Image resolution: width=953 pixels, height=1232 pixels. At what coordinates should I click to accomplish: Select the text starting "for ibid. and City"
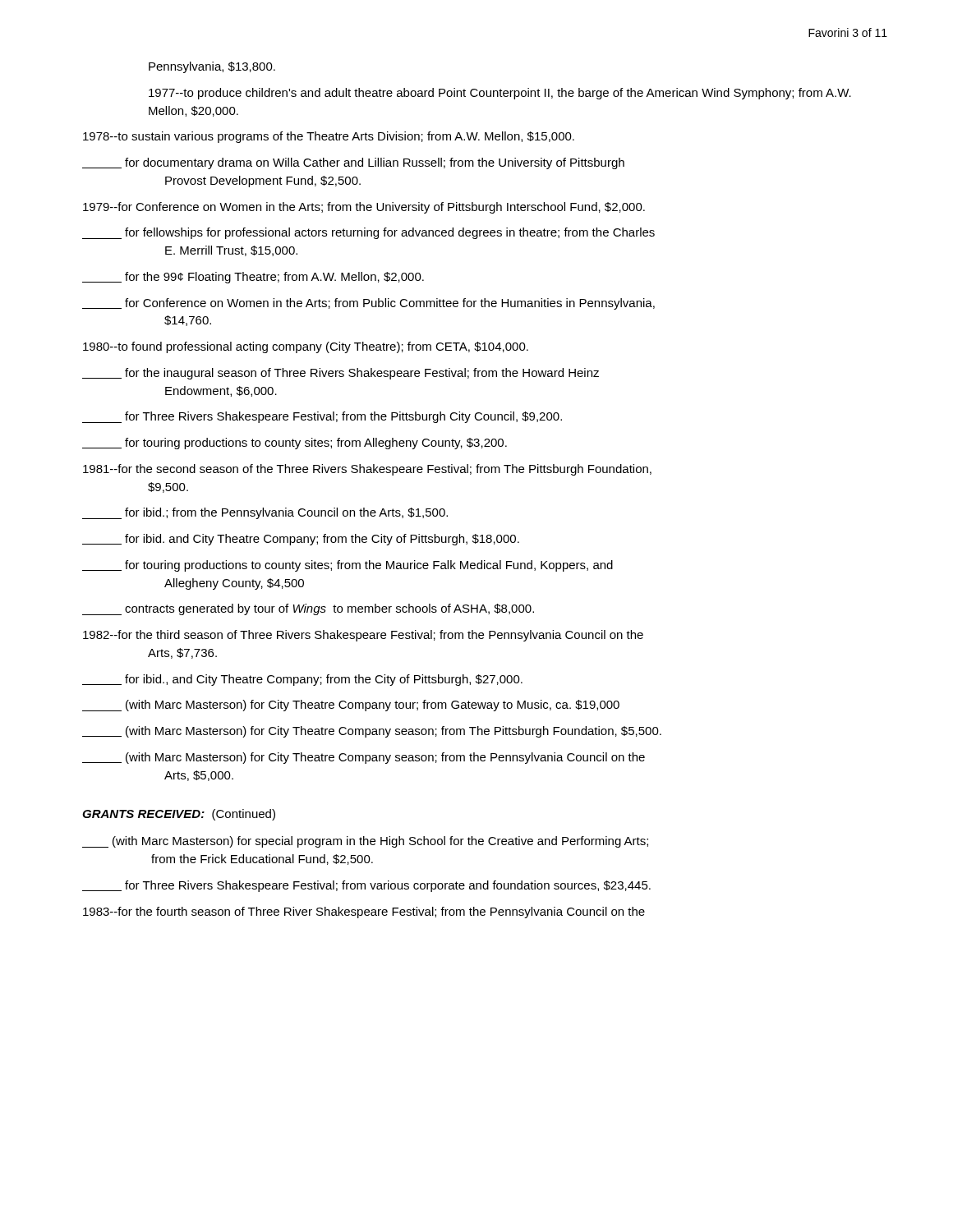pyautogui.click(x=485, y=539)
